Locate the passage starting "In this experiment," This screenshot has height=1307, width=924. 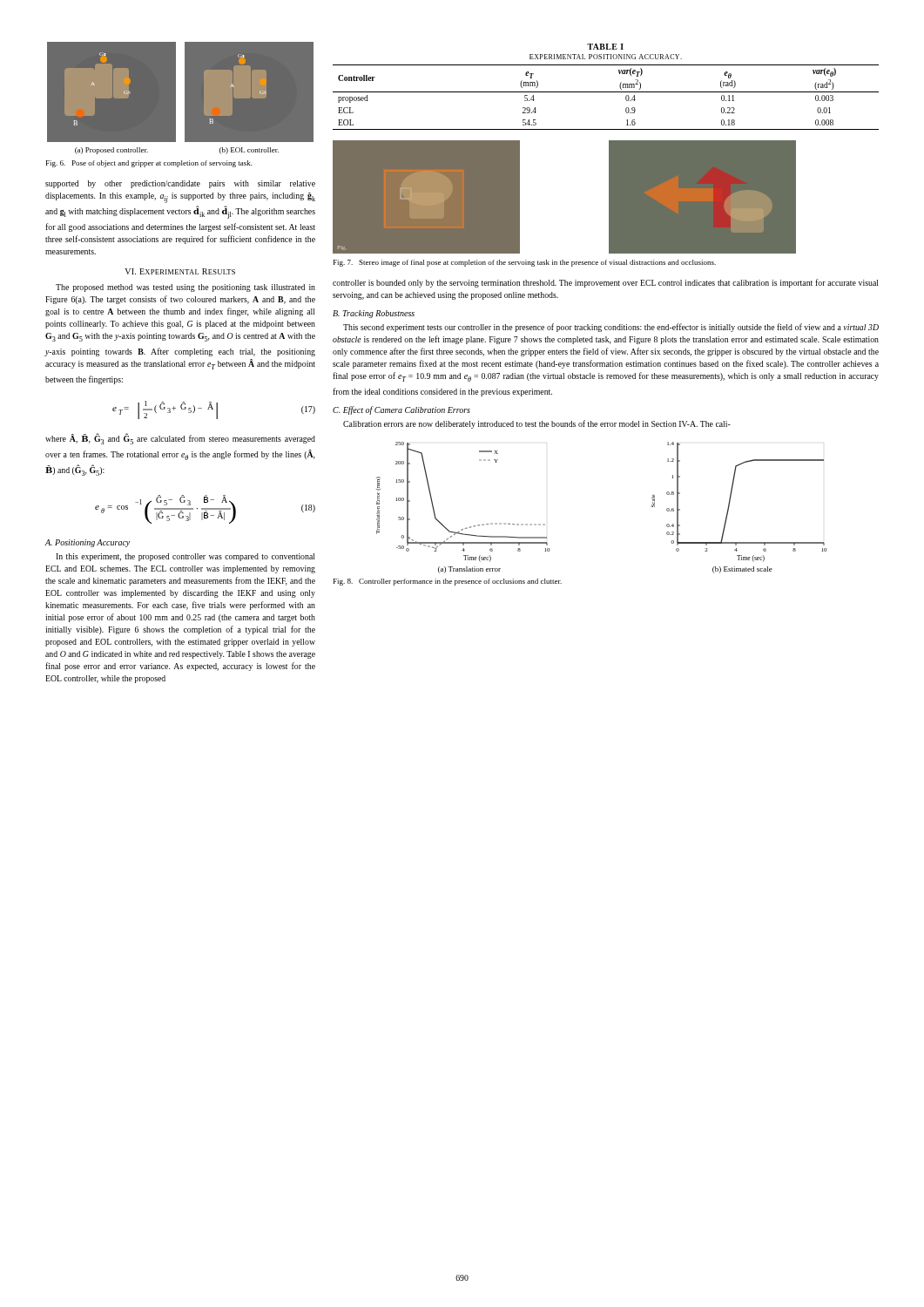[180, 617]
